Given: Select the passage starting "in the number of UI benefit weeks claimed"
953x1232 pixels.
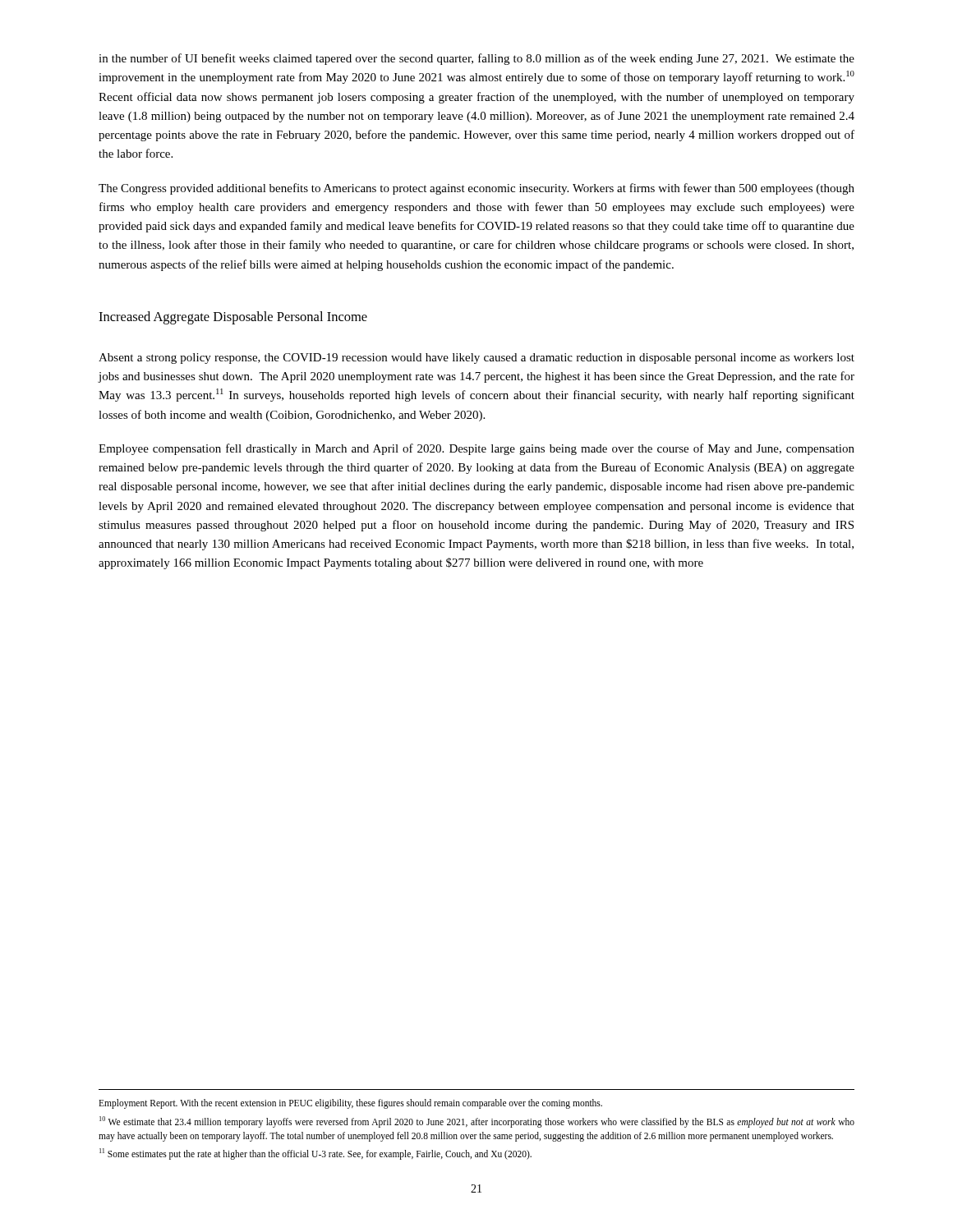Looking at the screenshot, I should pyautogui.click(x=476, y=106).
